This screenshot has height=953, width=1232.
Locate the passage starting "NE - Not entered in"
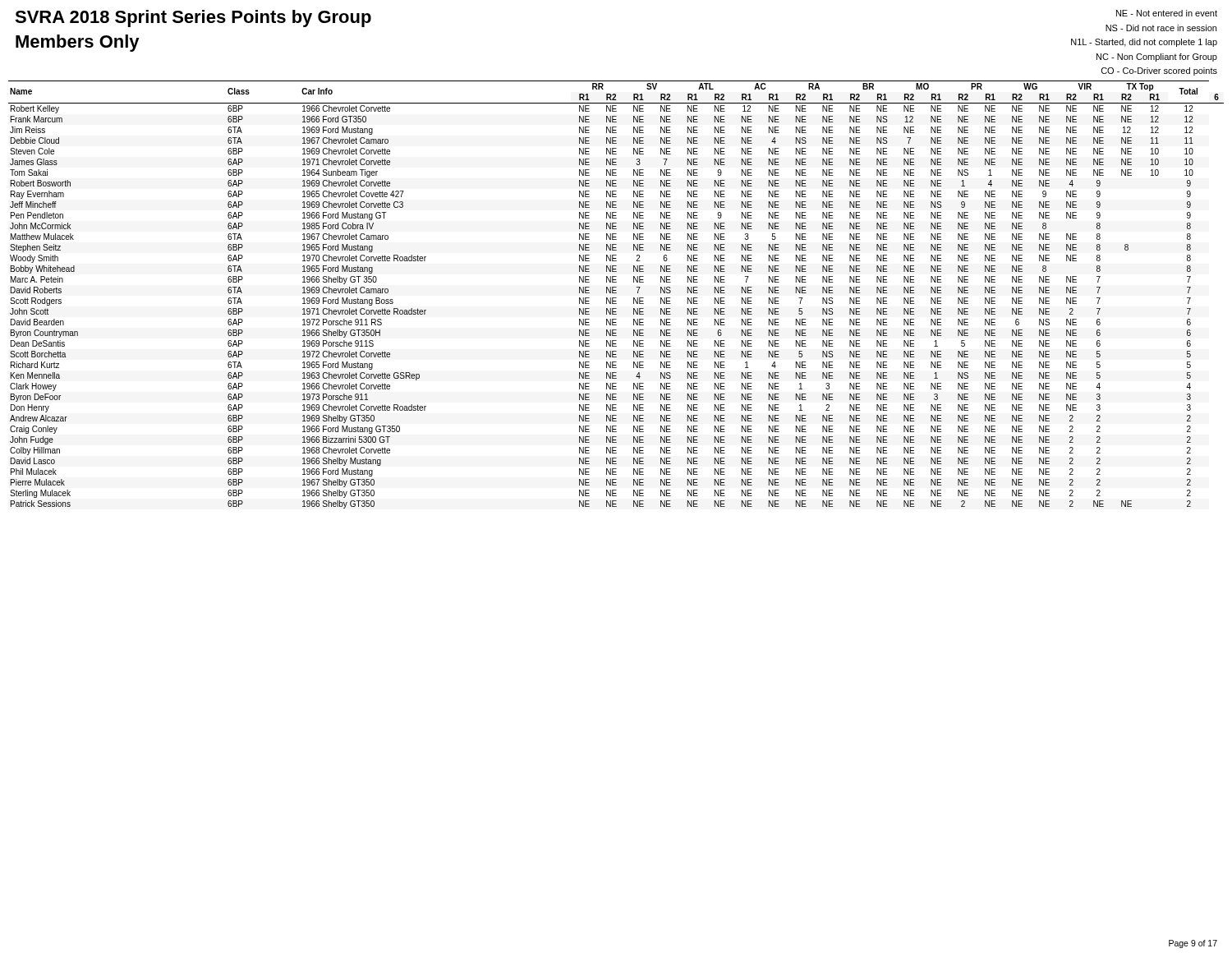point(1144,42)
